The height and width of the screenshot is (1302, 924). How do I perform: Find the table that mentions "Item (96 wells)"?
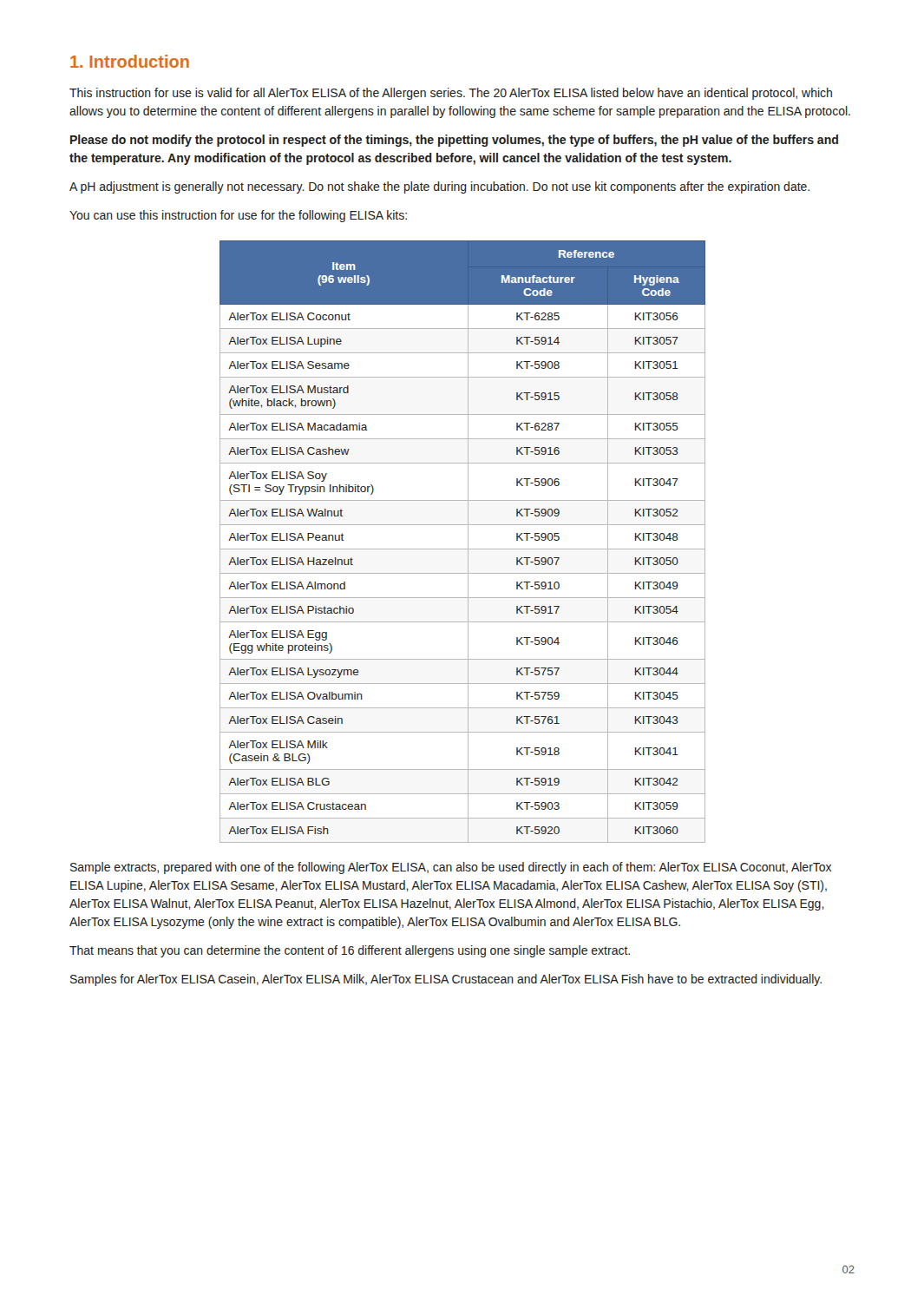[x=462, y=542]
